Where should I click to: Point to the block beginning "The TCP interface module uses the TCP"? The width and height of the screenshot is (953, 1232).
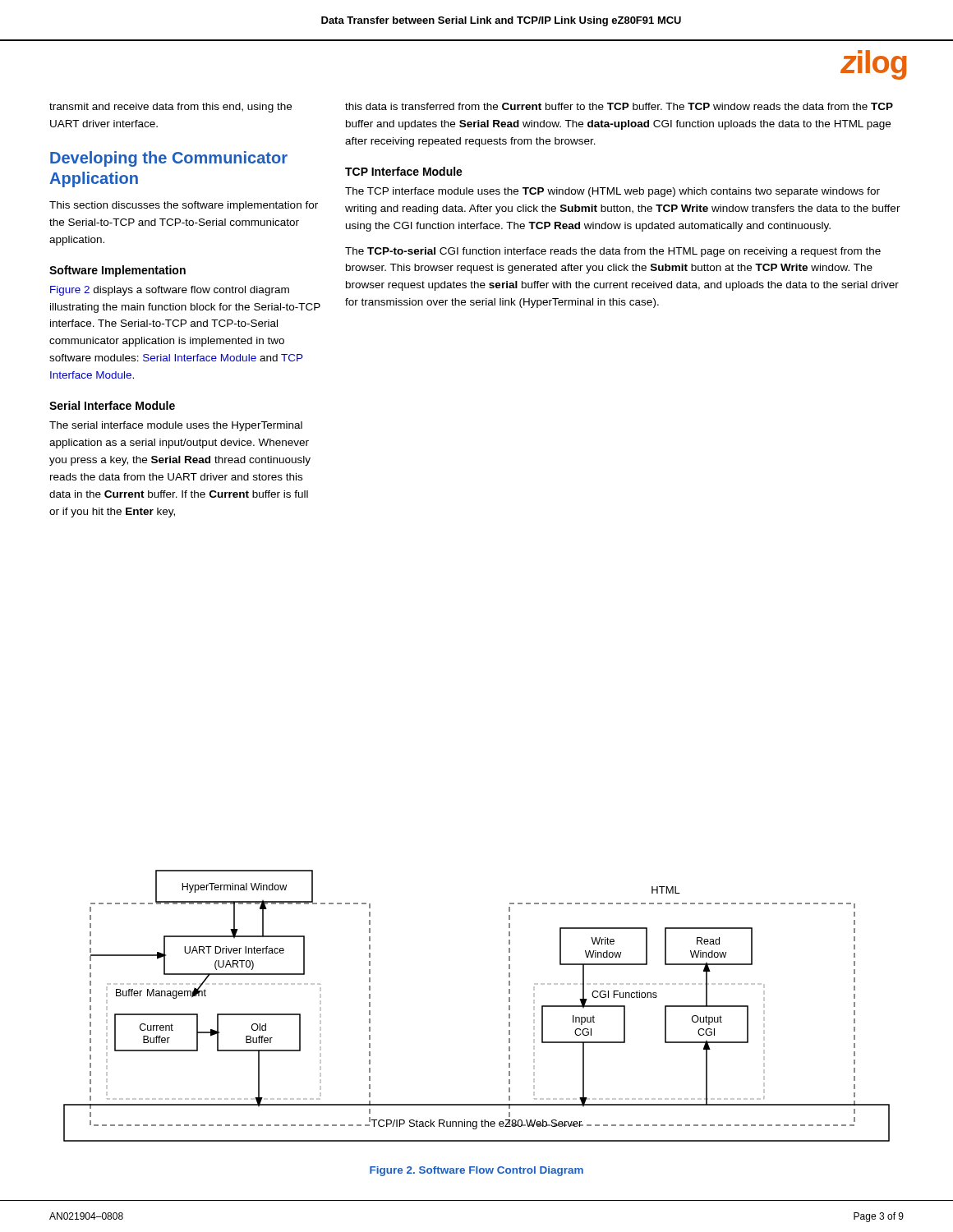622,208
